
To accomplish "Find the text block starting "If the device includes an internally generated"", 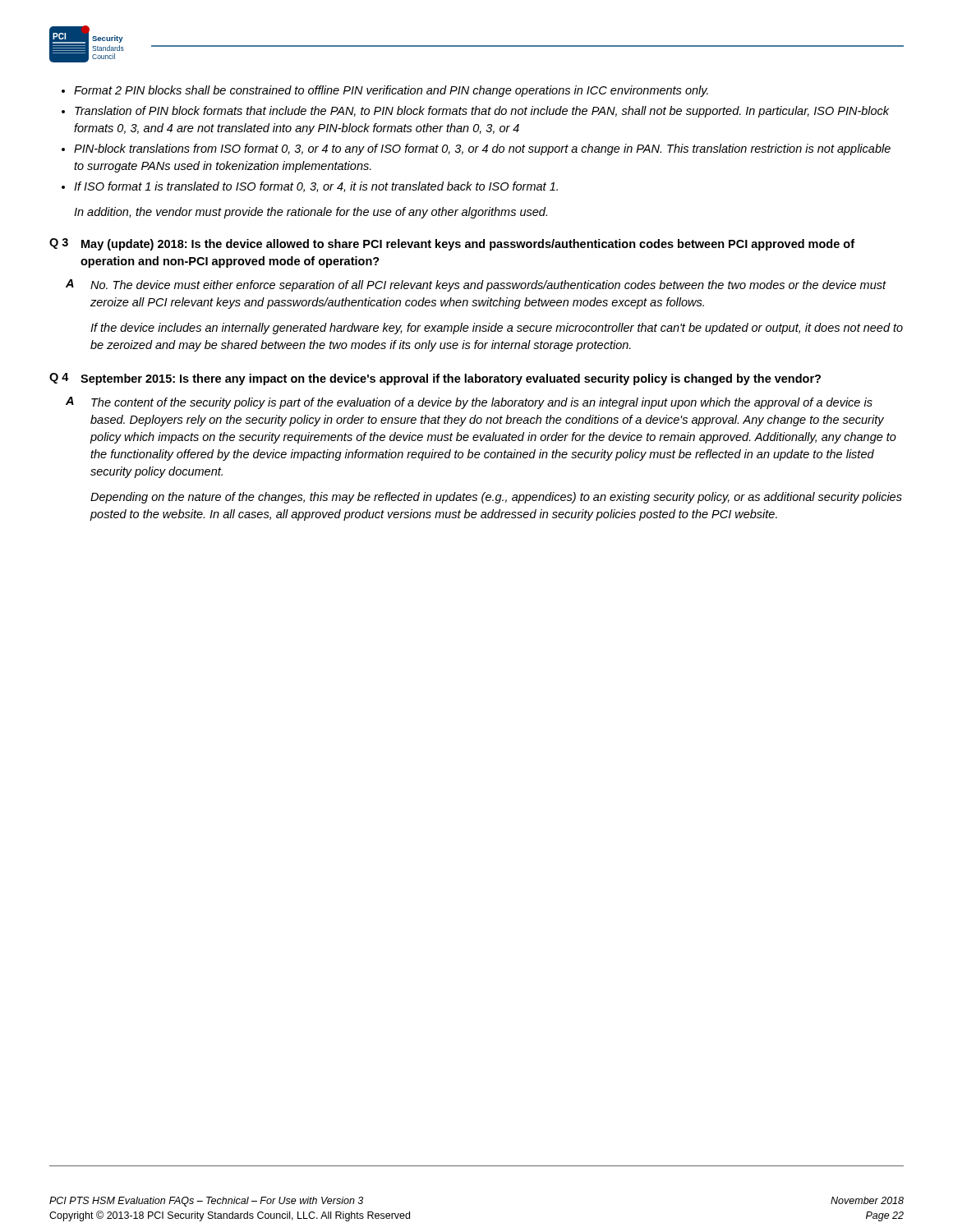I will coord(497,337).
